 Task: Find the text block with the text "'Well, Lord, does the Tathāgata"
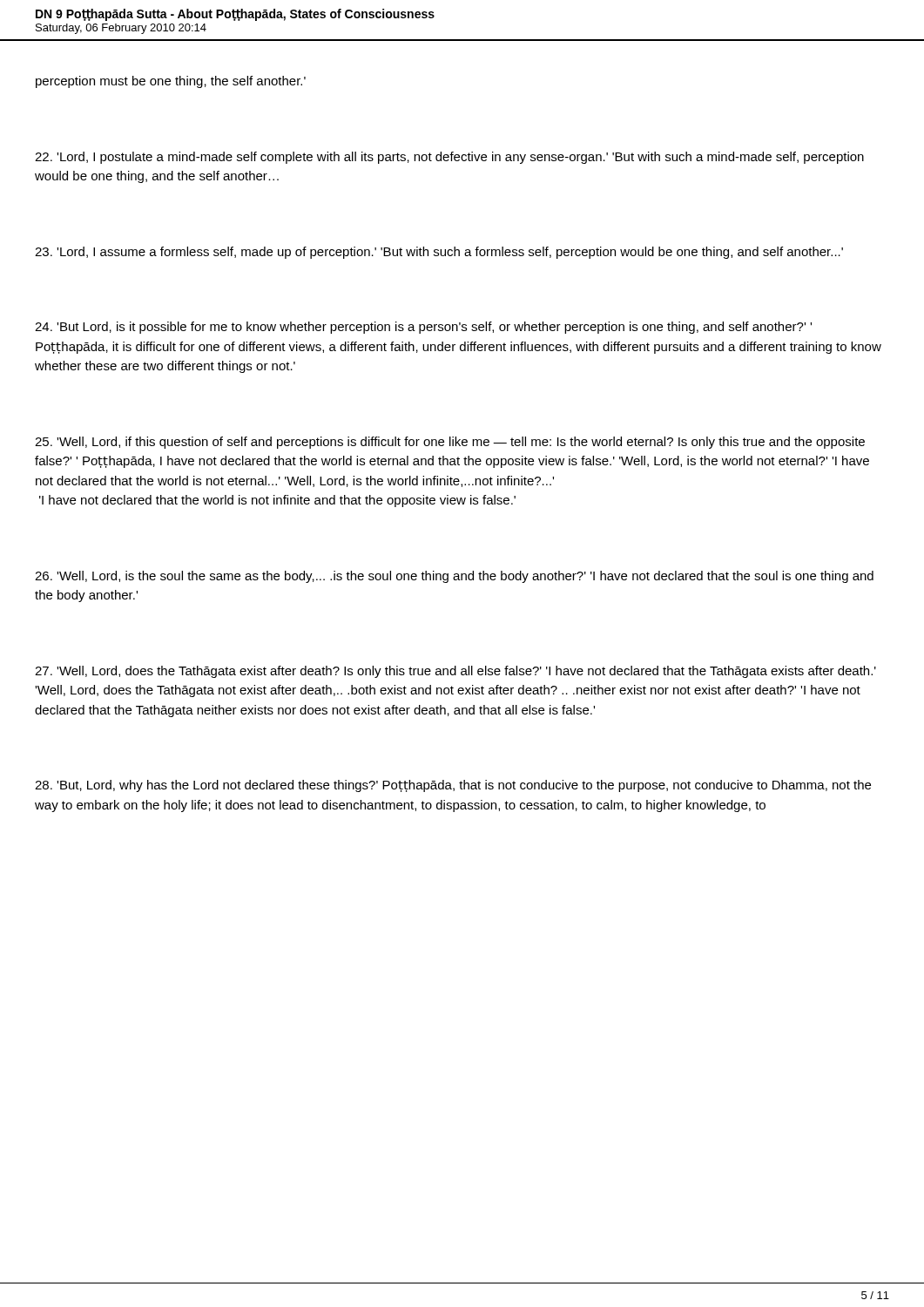tap(456, 690)
